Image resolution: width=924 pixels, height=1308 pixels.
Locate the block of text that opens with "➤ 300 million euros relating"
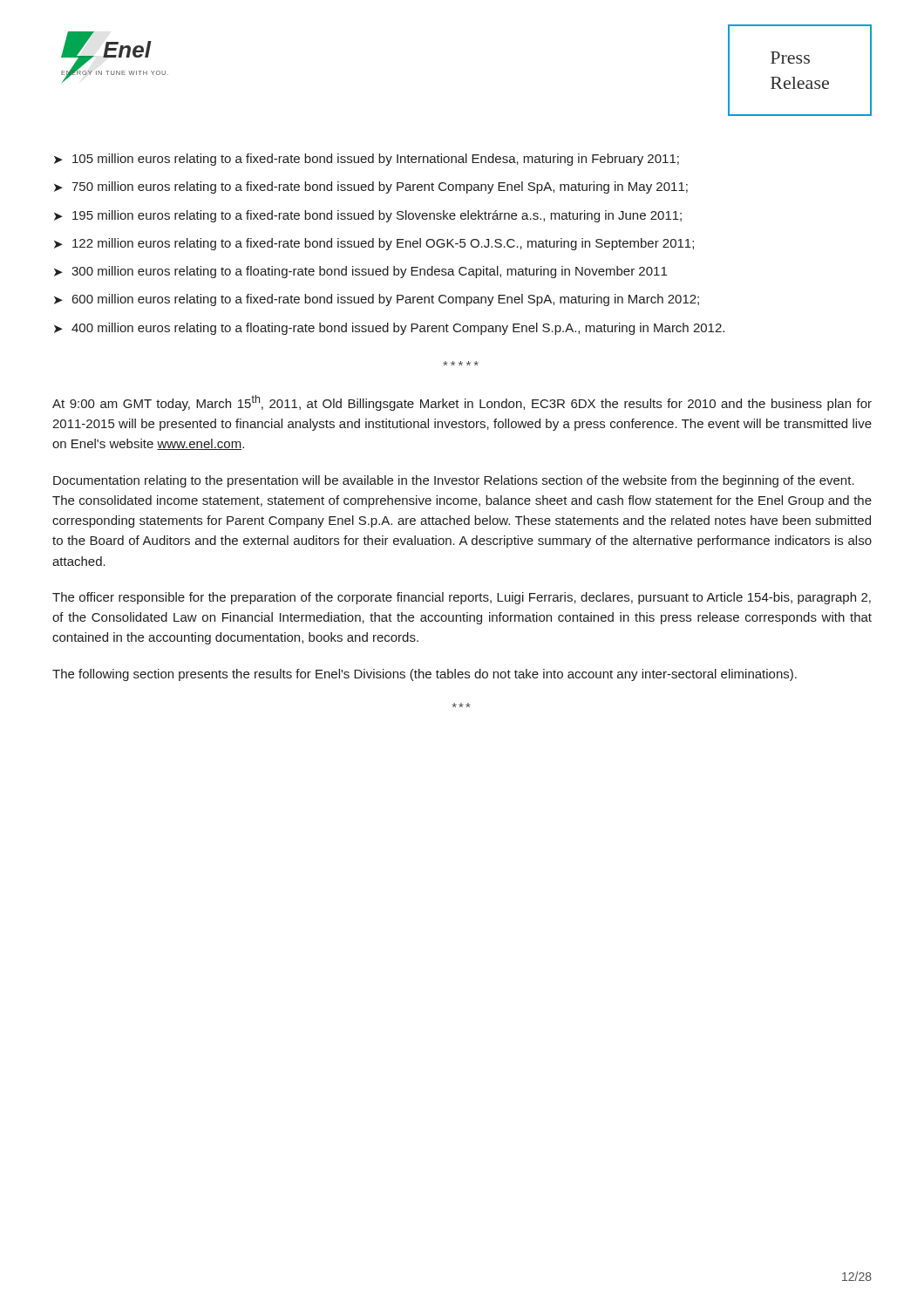click(x=462, y=271)
